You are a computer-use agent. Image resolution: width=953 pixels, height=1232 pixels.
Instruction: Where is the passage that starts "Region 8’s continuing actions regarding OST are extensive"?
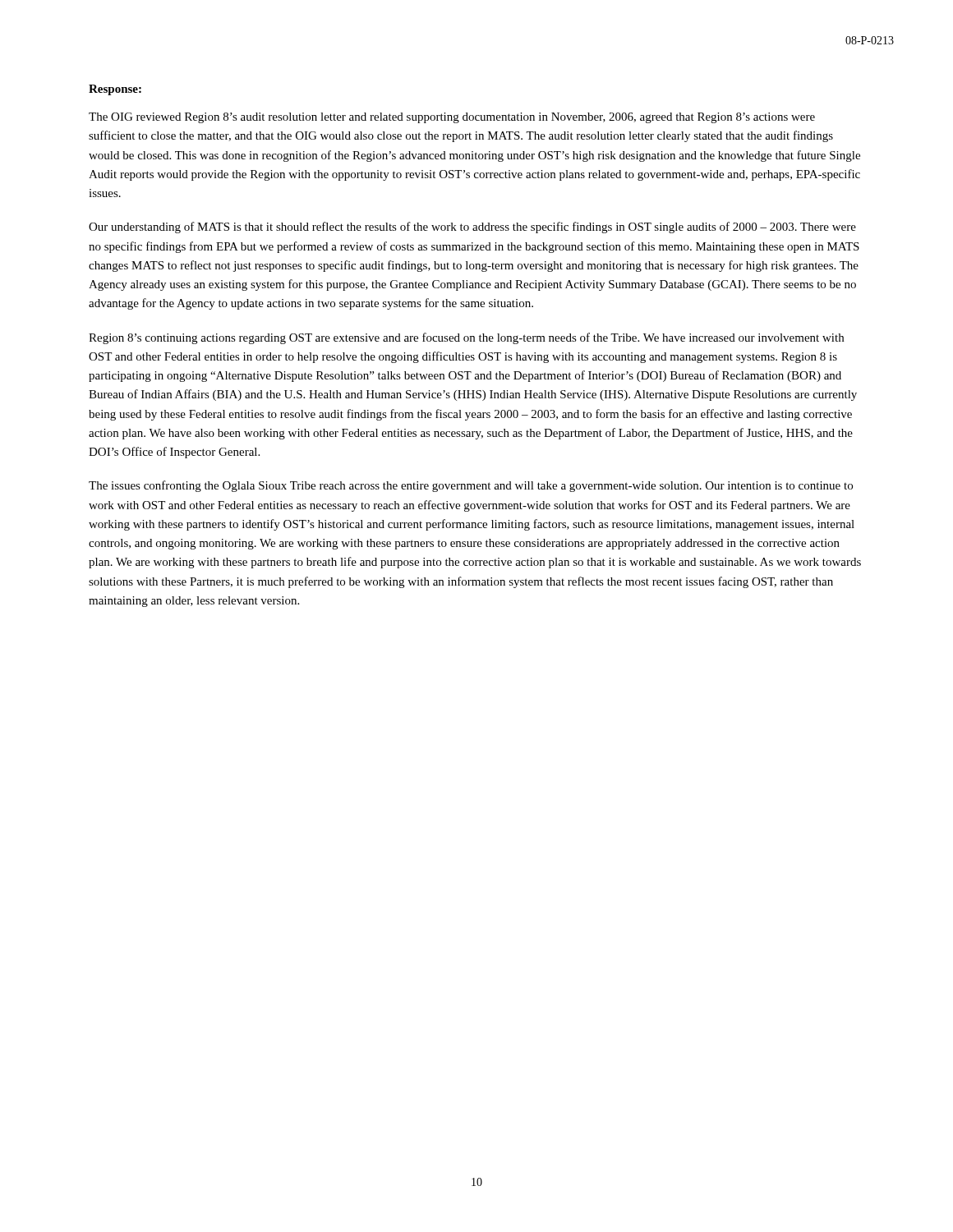pyautogui.click(x=473, y=394)
